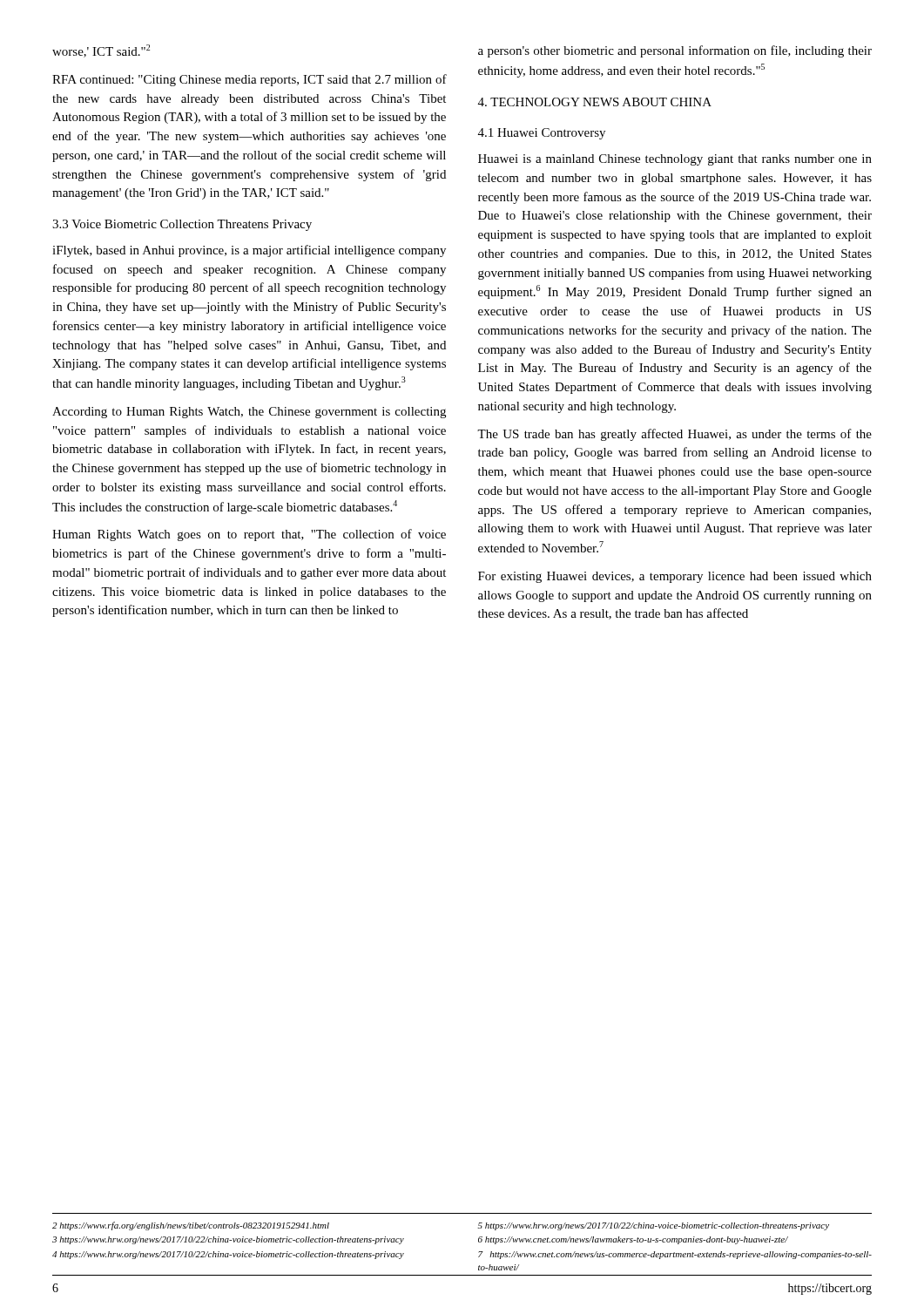Locate the block starting "3 https://www.hrw.org/news/2017/10/22/china-voice-biometric-collection-threatens-privacy"
The width and height of the screenshot is (924, 1307).
coord(249,1240)
